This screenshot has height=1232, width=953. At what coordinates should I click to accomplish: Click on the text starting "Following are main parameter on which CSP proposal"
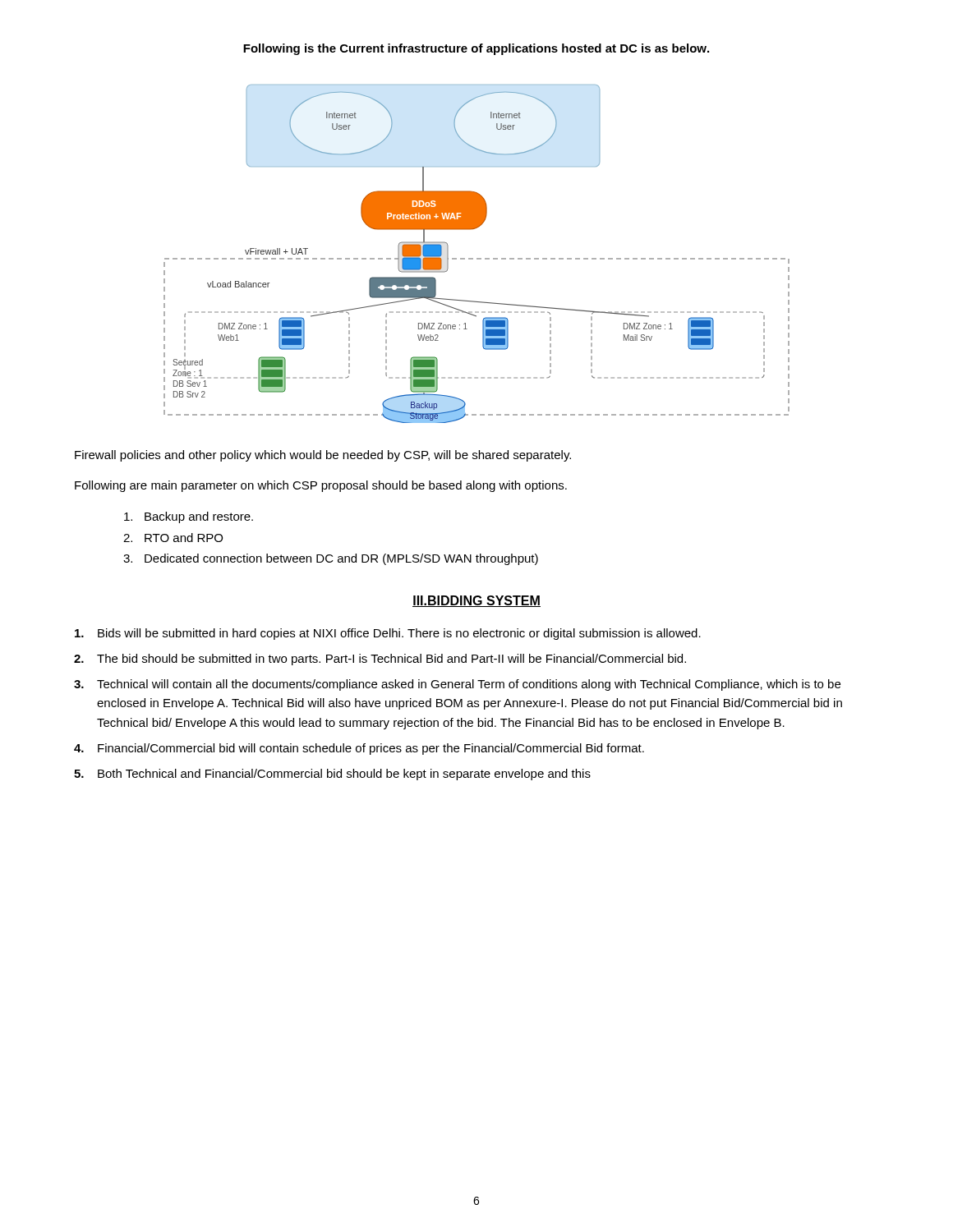pos(321,485)
